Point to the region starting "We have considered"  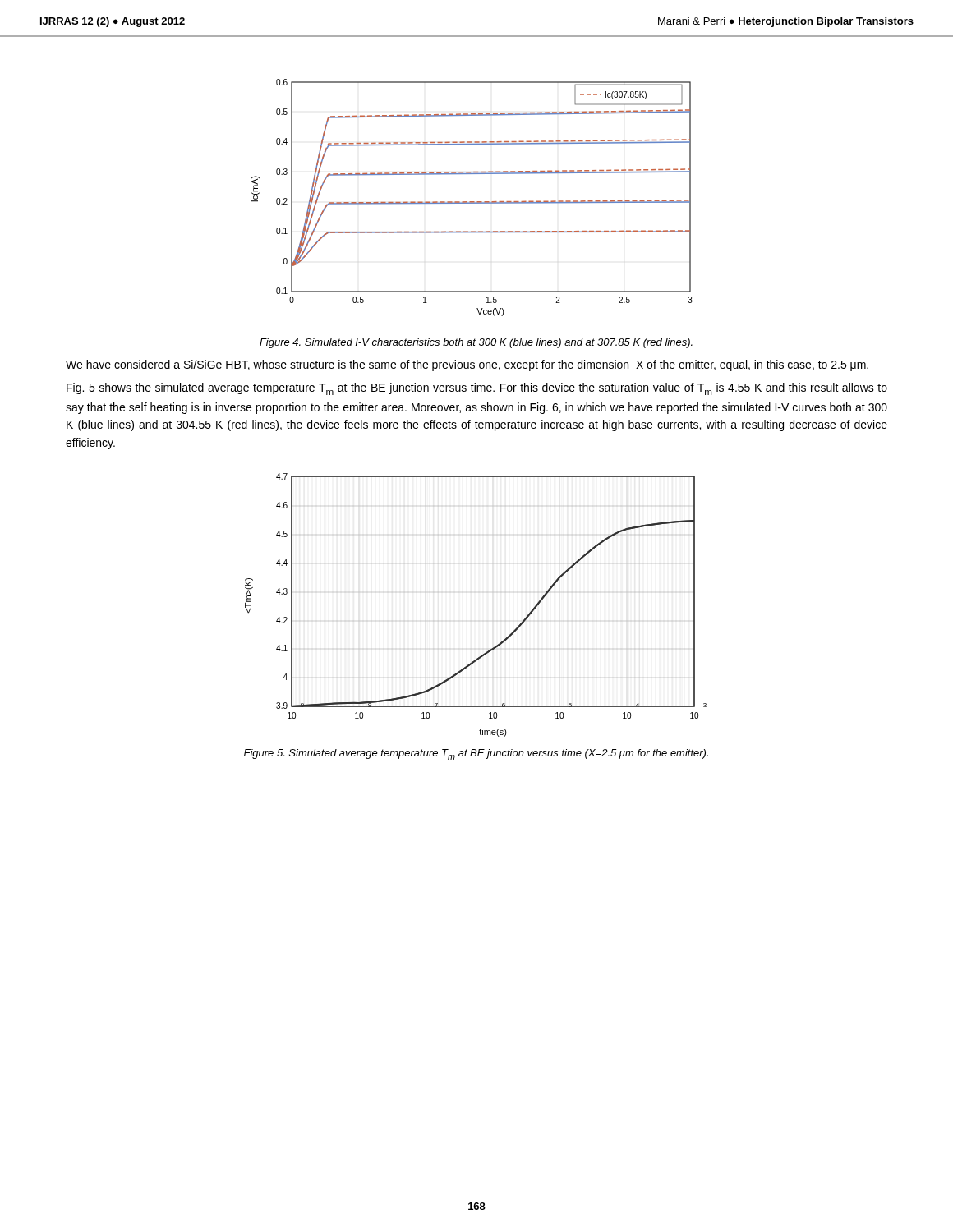(x=468, y=365)
